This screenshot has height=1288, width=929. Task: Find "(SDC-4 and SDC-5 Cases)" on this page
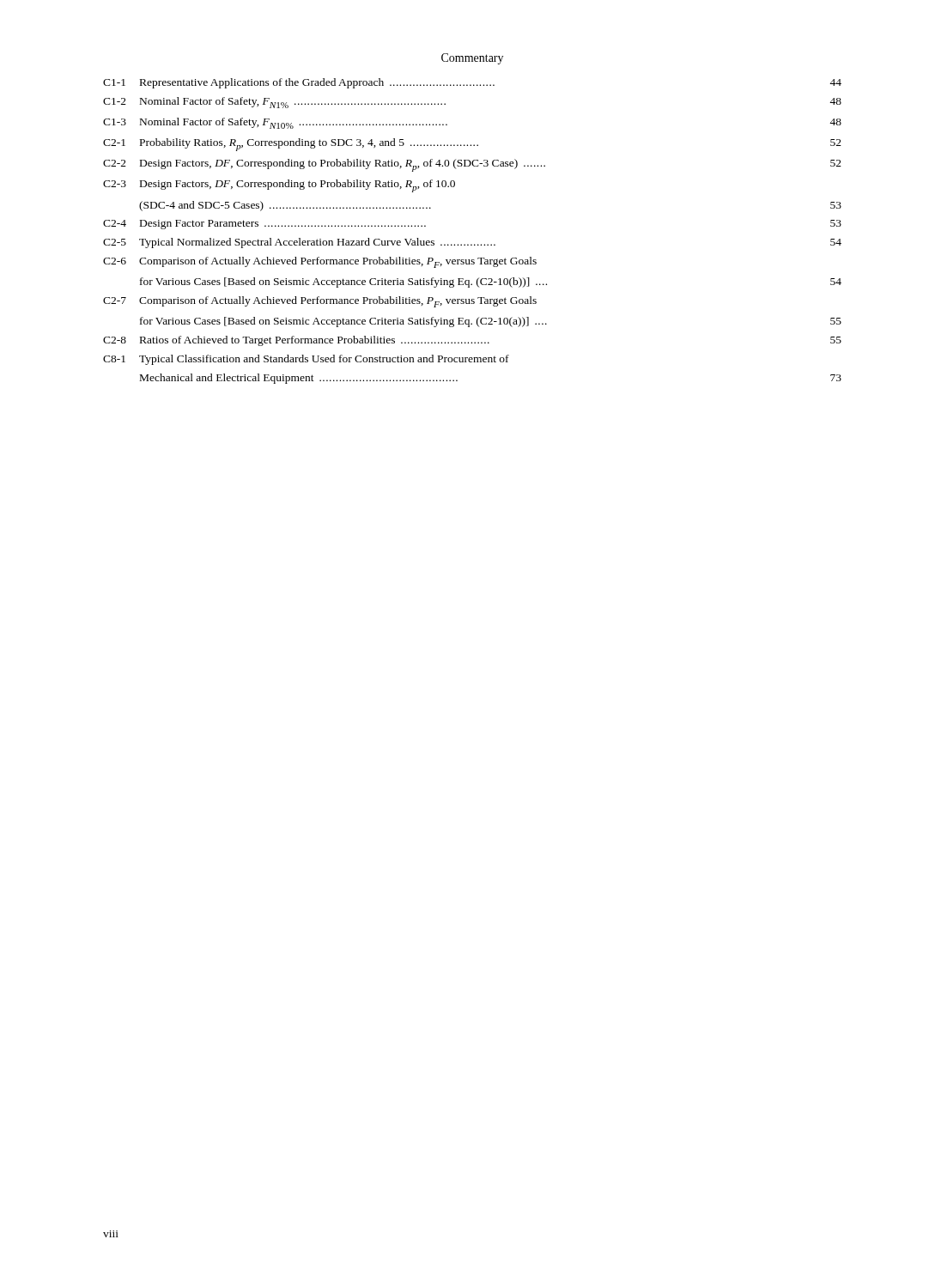(x=206, y=206)
